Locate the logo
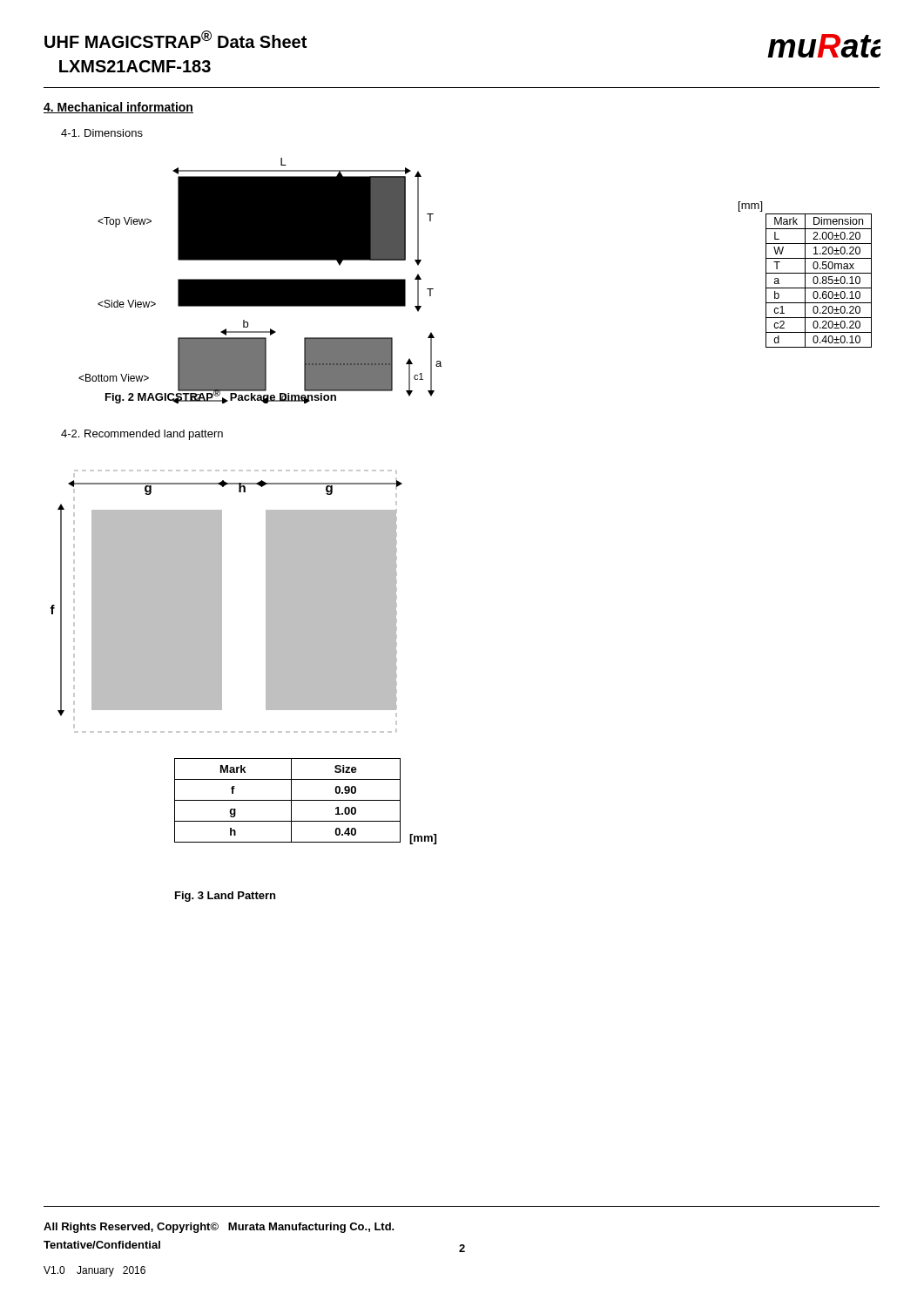Viewport: 924px width, 1307px height. pos(824,47)
